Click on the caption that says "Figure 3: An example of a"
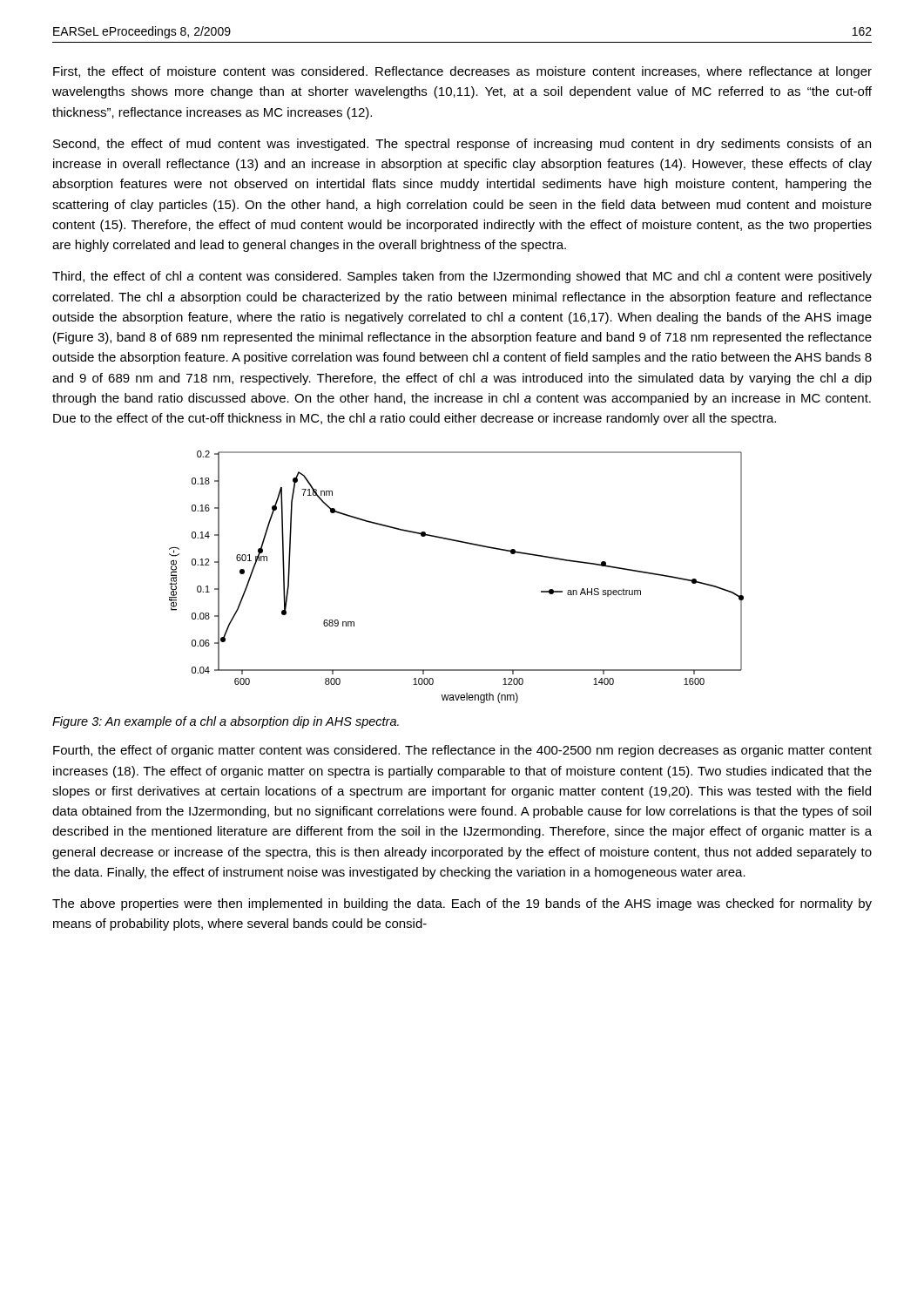Viewport: 924px width, 1307px height. [226, 722]
